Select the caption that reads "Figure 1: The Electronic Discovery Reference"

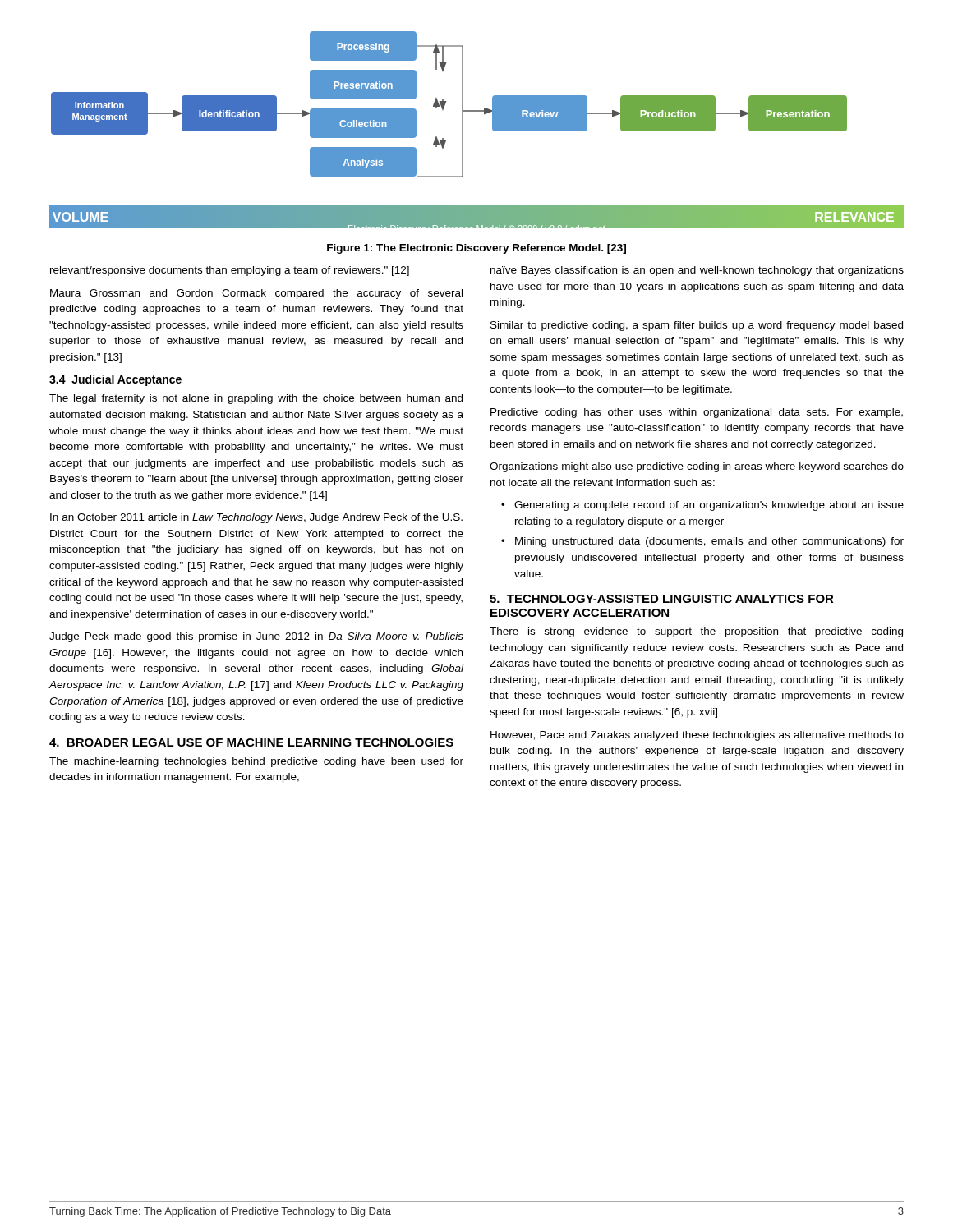tap(476, 248)
